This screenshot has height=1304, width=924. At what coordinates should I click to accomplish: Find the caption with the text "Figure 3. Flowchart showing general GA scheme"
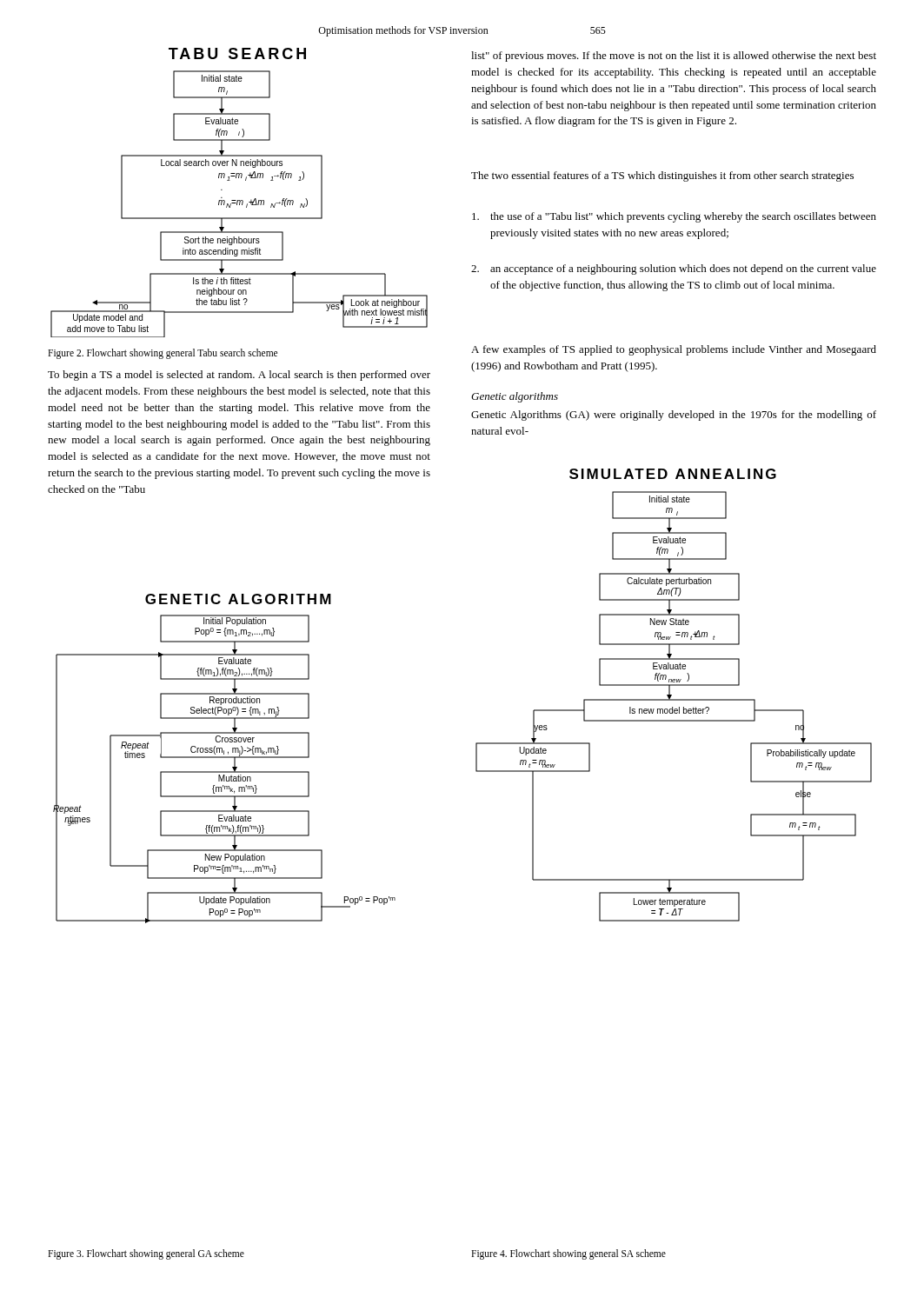pos(146,1254)
